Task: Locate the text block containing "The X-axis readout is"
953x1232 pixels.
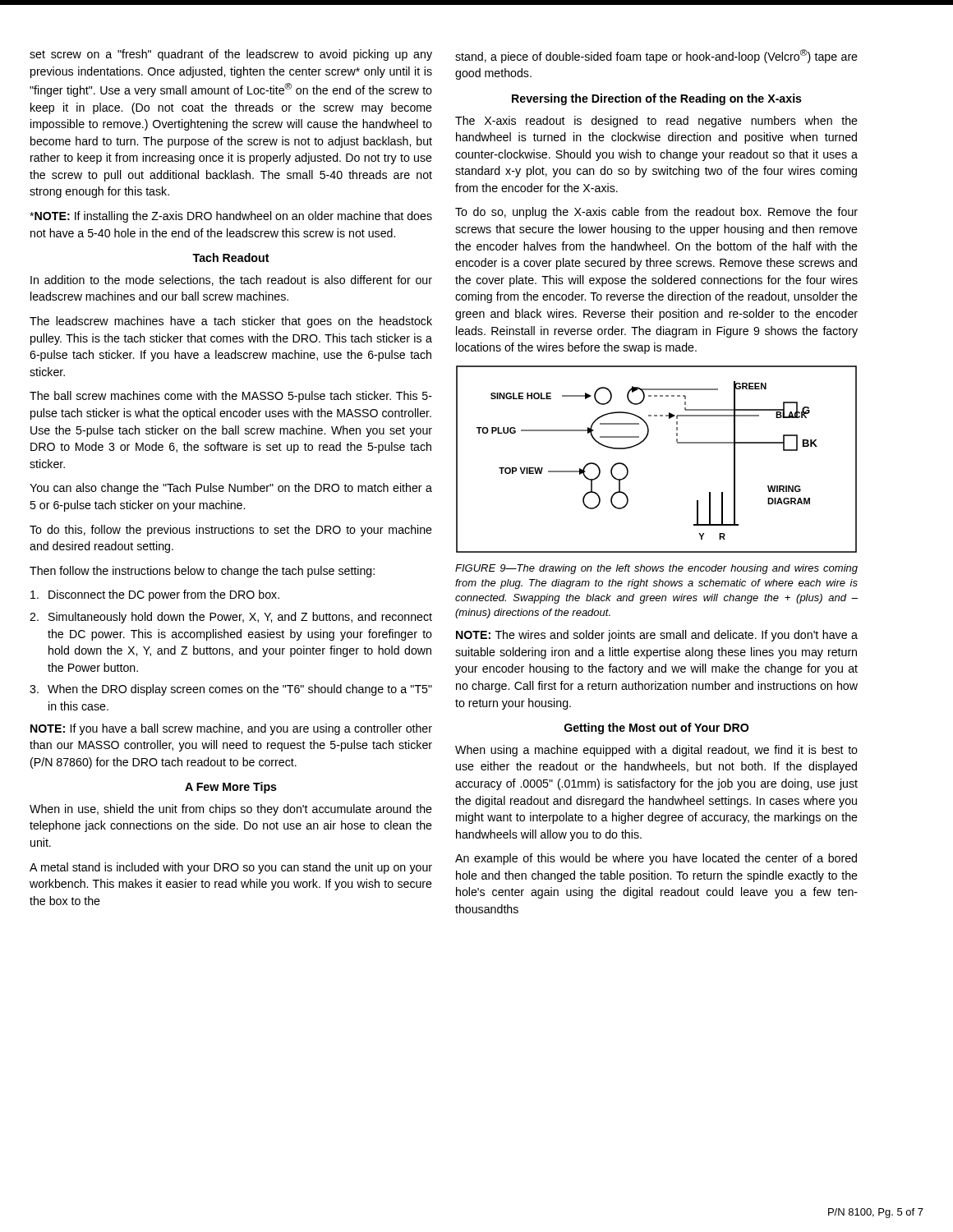Action: (656, 154)
